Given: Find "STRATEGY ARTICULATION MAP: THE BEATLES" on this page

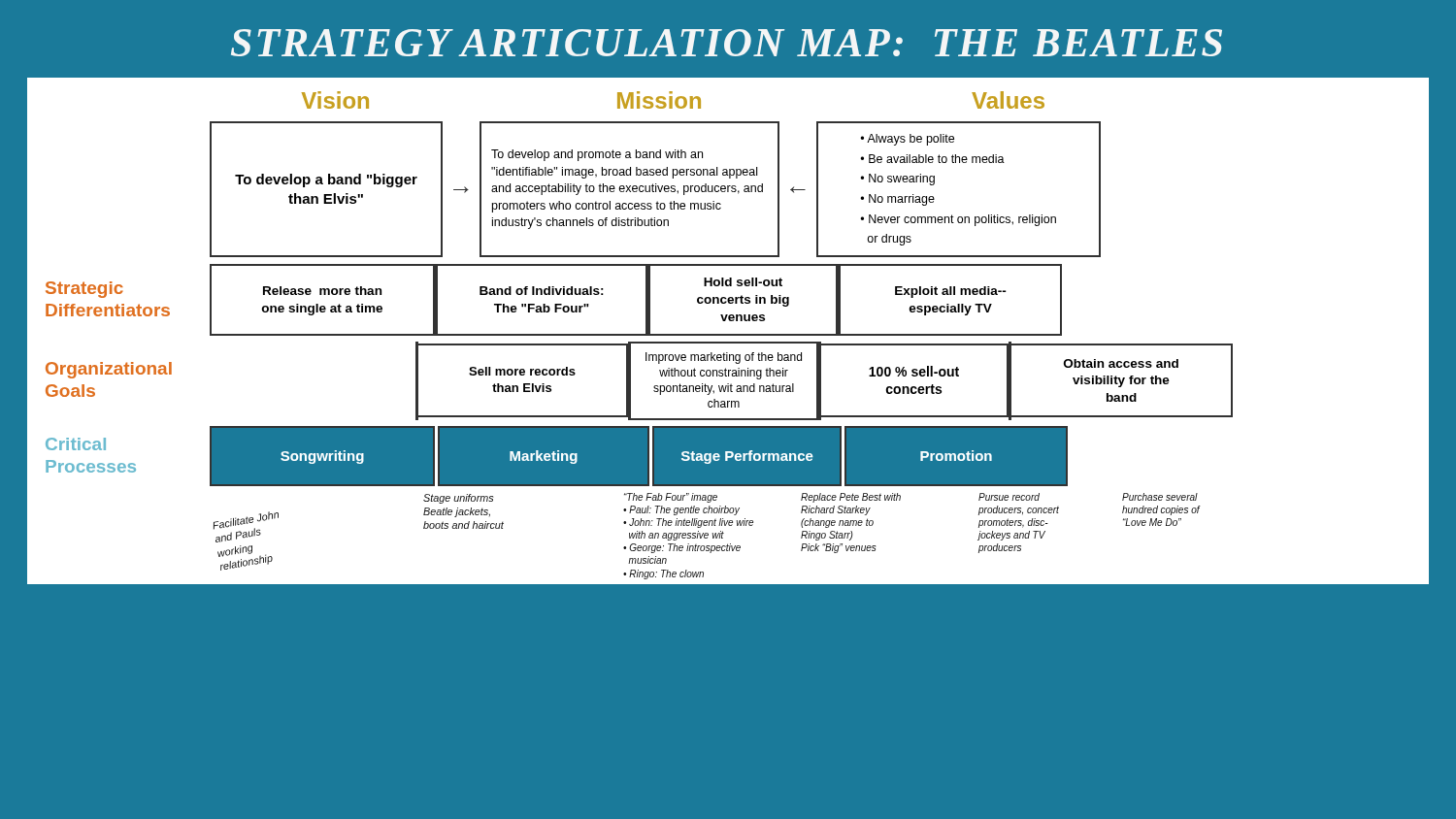Looking at the screenshot, I should point(728,43).
